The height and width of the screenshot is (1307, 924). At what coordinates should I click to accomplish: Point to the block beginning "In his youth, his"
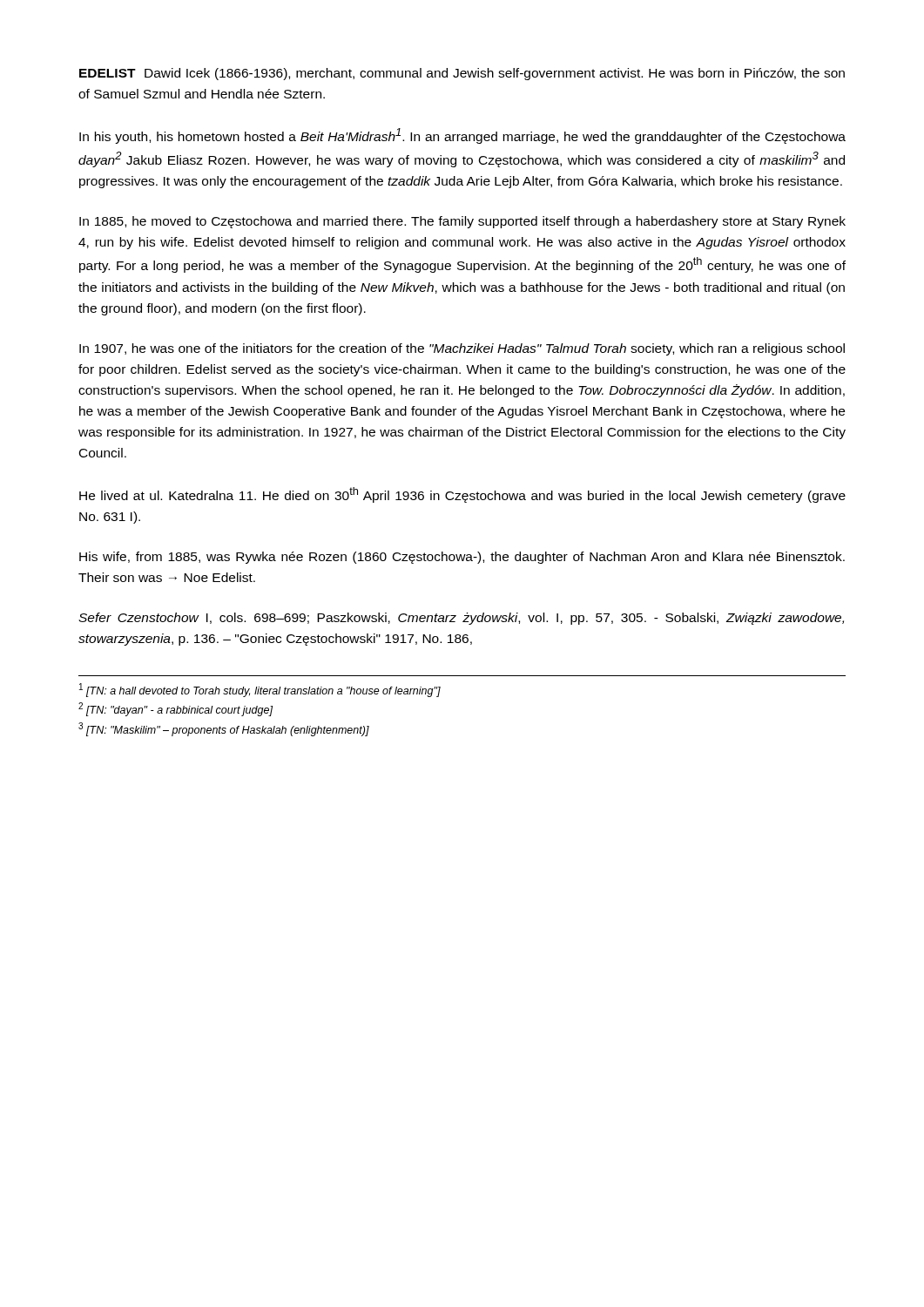462,157
